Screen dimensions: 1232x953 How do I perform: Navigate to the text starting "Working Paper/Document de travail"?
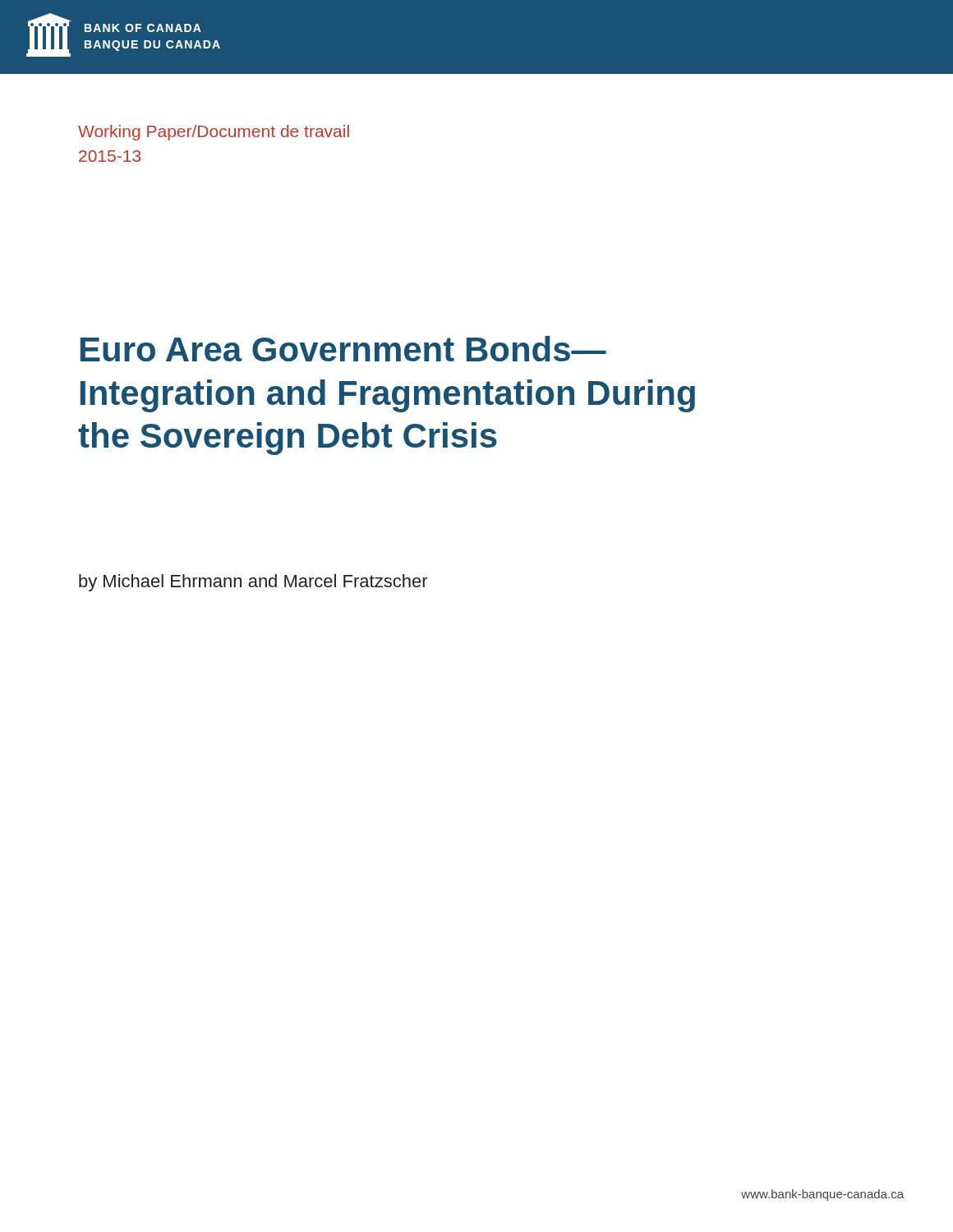tap(214, 144)
